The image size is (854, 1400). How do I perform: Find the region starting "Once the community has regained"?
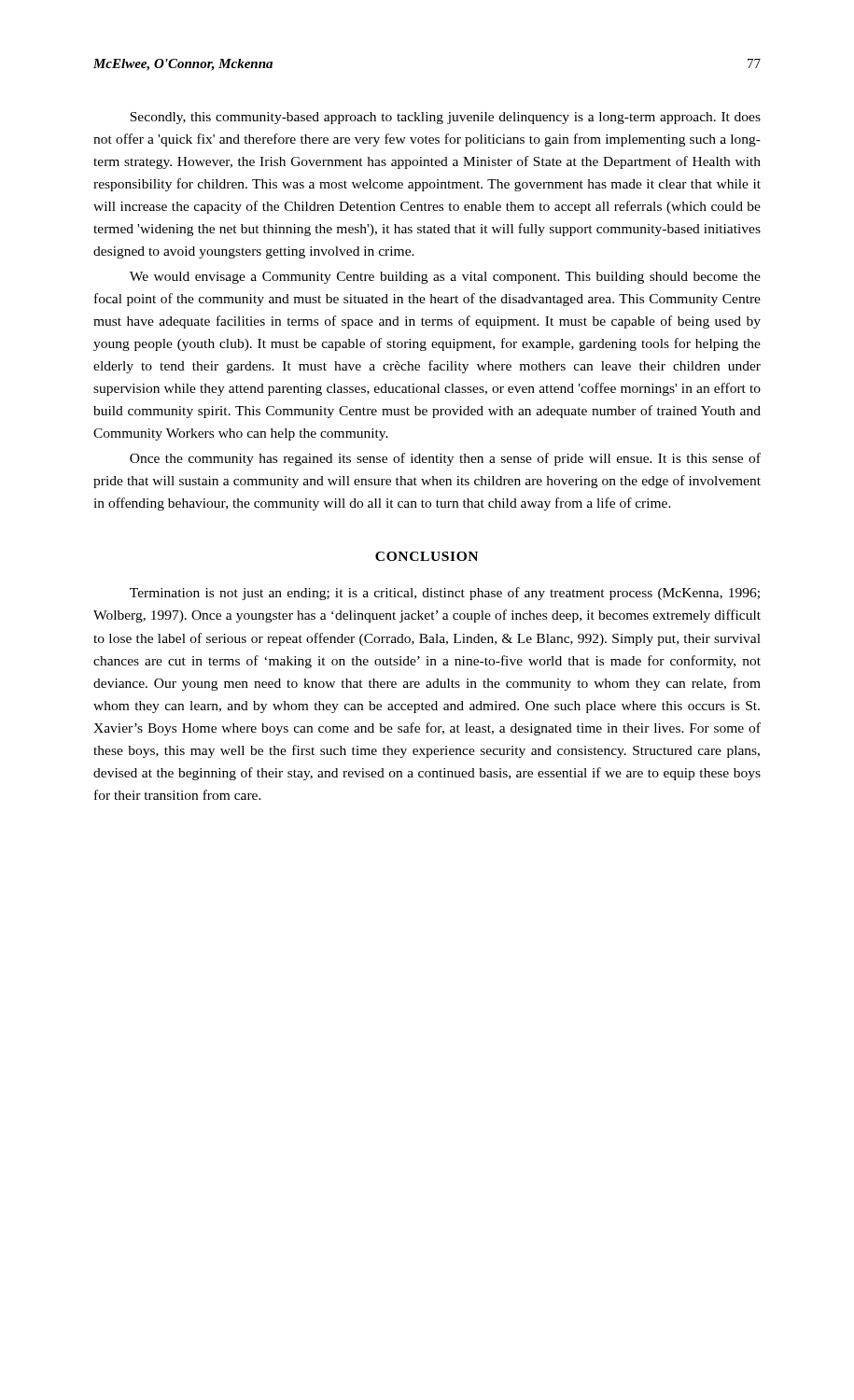[x=427, y=481]
